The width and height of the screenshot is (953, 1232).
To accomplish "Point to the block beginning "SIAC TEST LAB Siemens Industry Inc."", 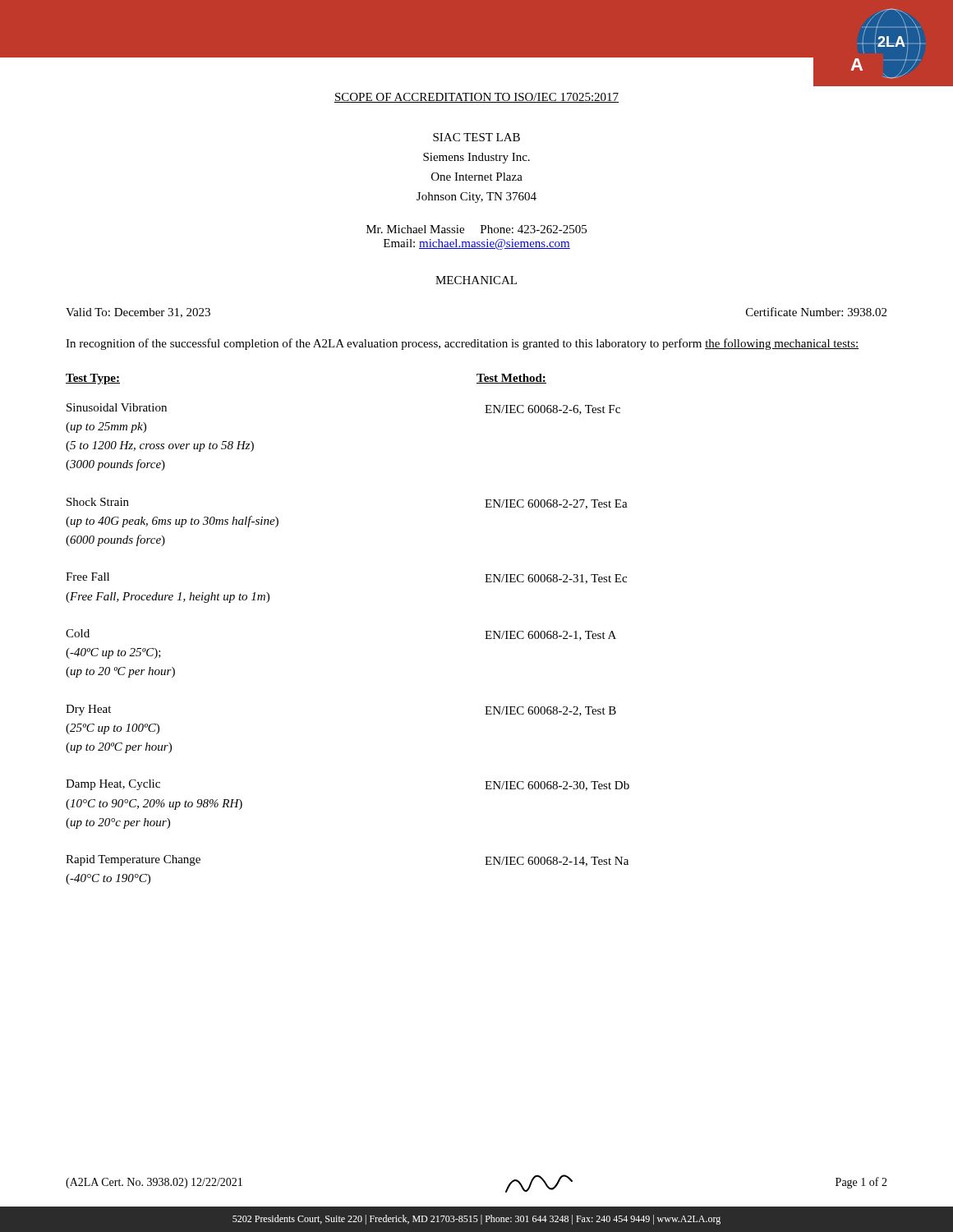I will 476,167.
